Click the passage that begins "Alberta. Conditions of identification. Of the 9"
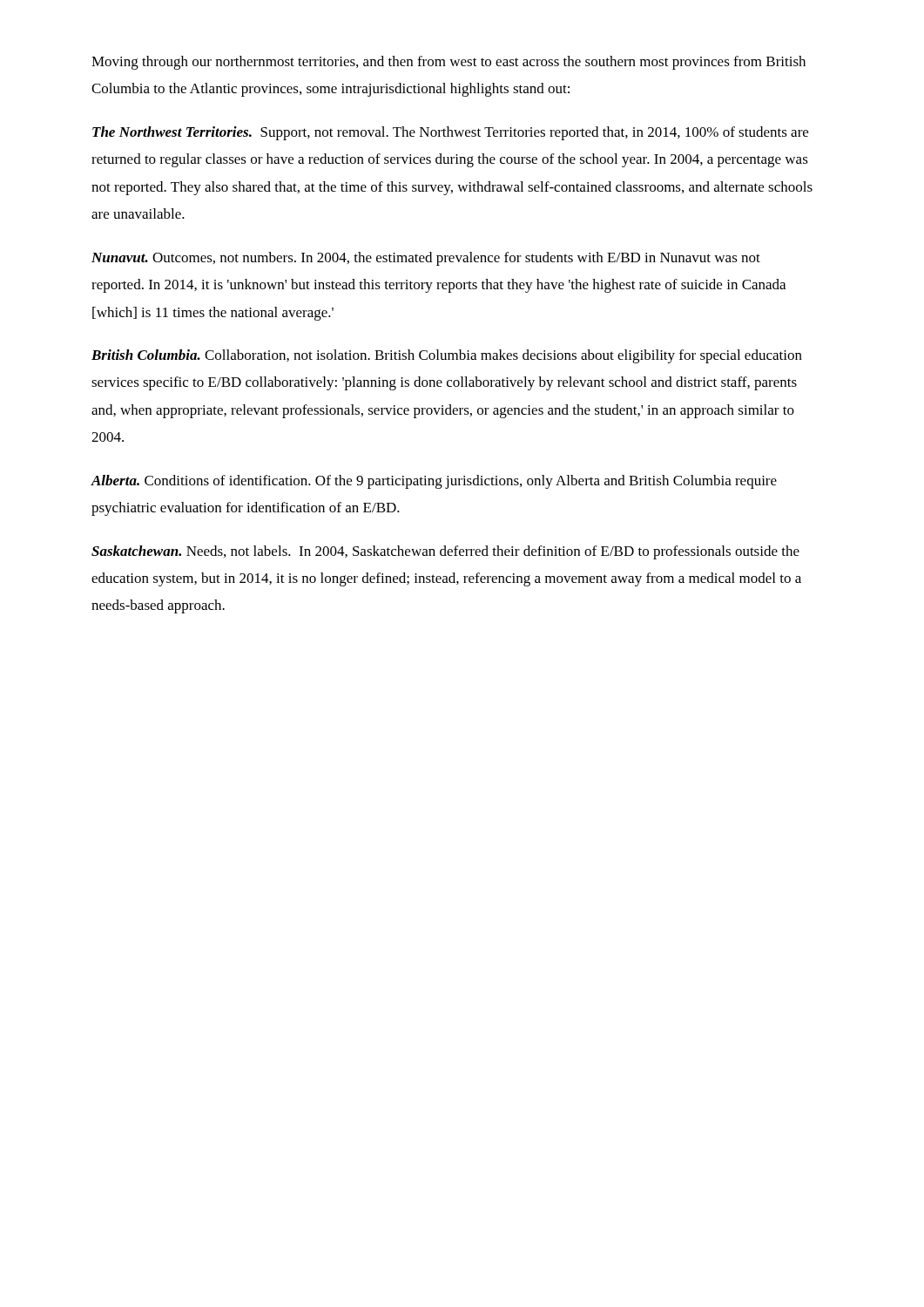The height and width of the screenshot is (1307, 924). click(x=434, y=494)
